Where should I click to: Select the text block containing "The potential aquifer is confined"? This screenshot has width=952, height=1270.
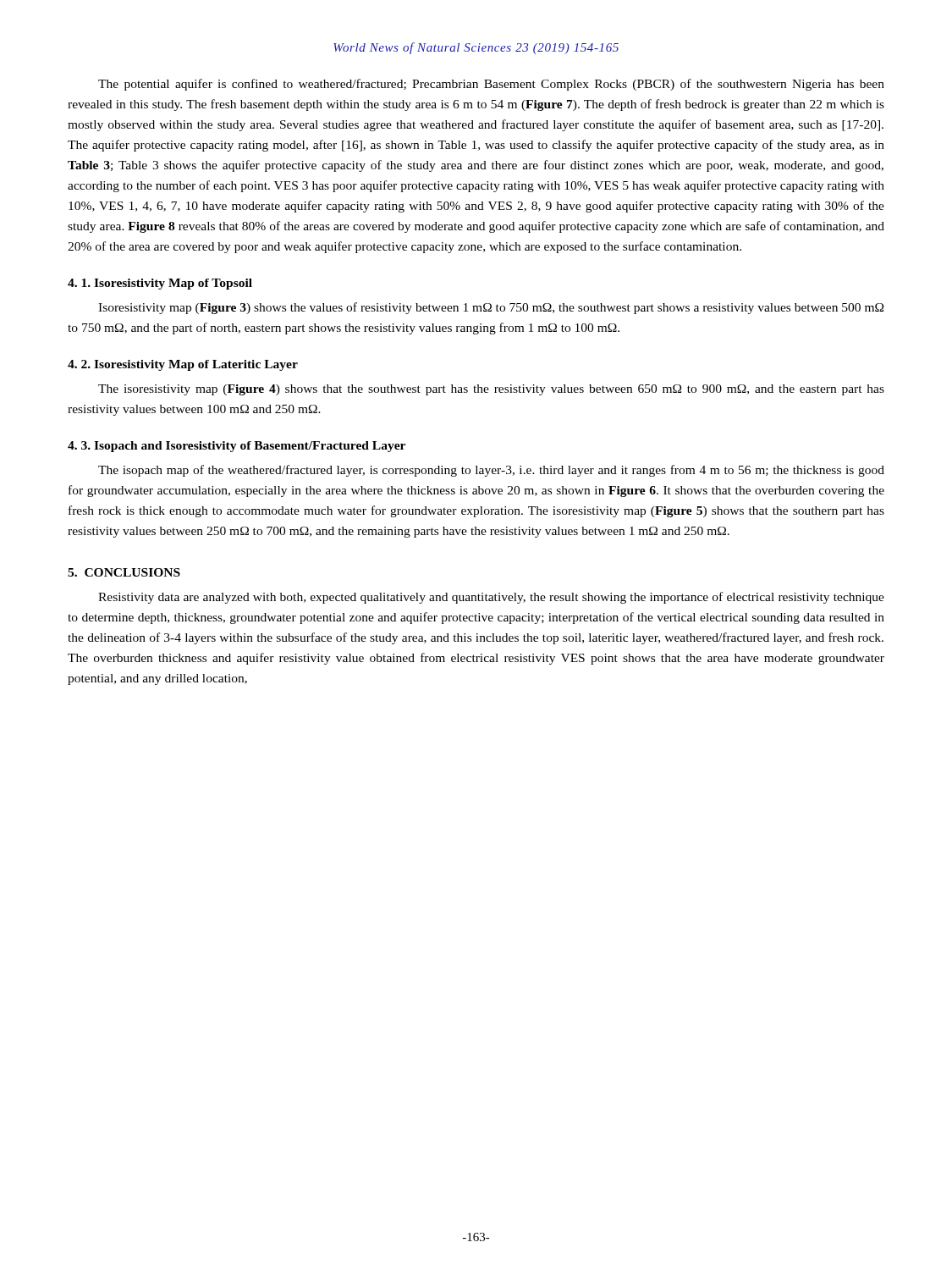coord(476,165)
